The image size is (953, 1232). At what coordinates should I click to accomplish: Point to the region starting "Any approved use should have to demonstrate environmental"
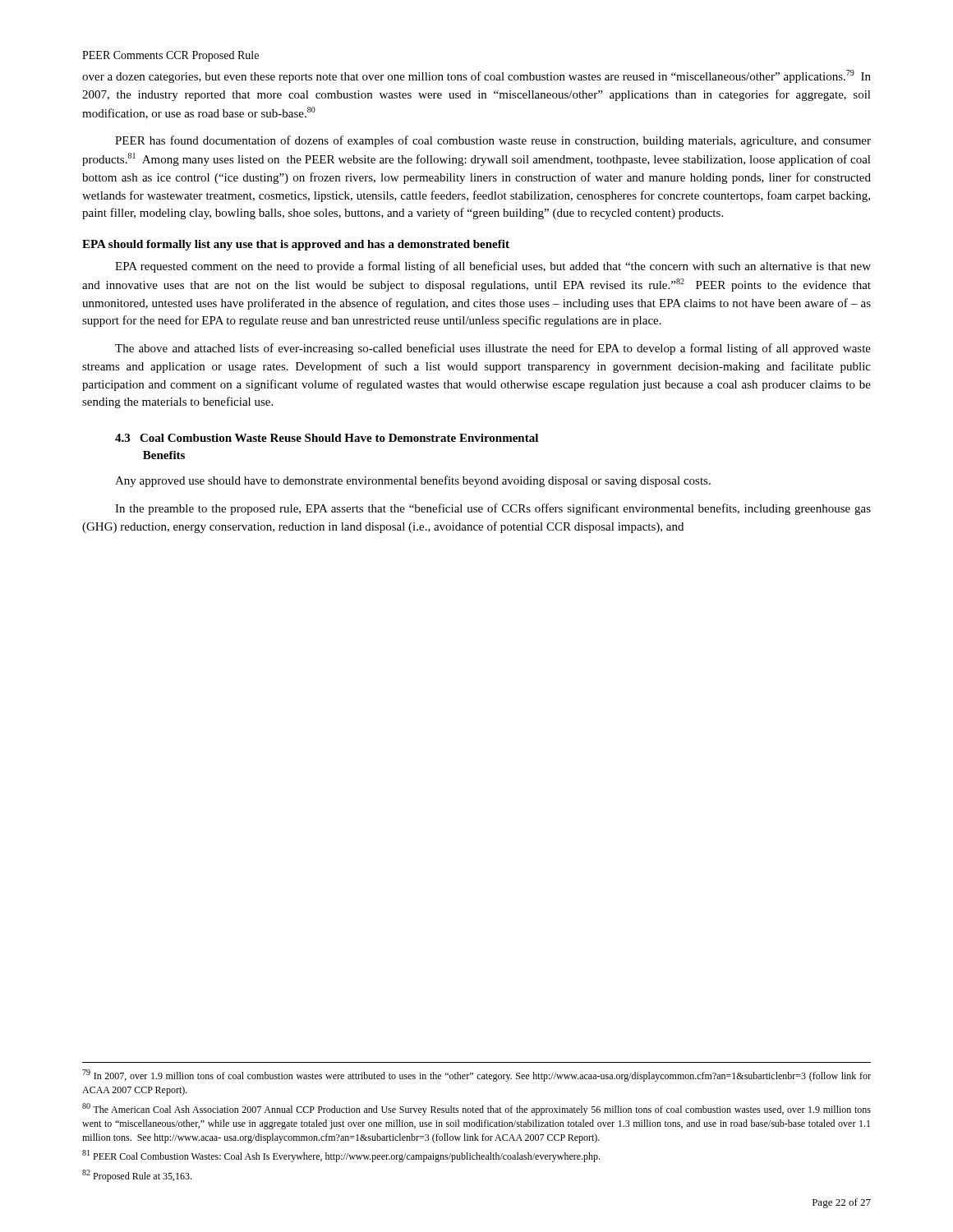click(x=476, y=481)
